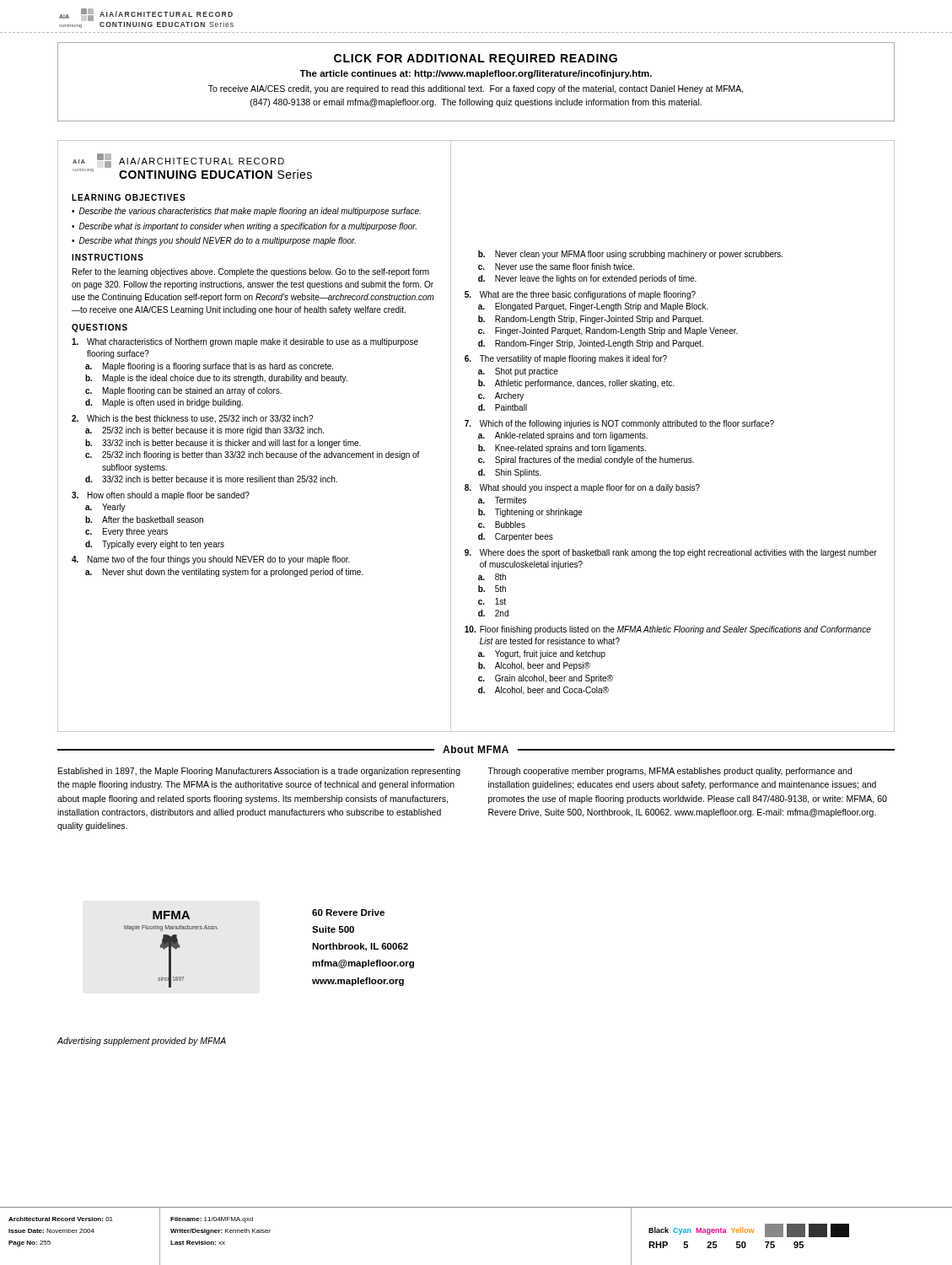Click on the text starting "•Describe the various characteristics that"
Screen dimensions: 1265x952
(247, 212)
